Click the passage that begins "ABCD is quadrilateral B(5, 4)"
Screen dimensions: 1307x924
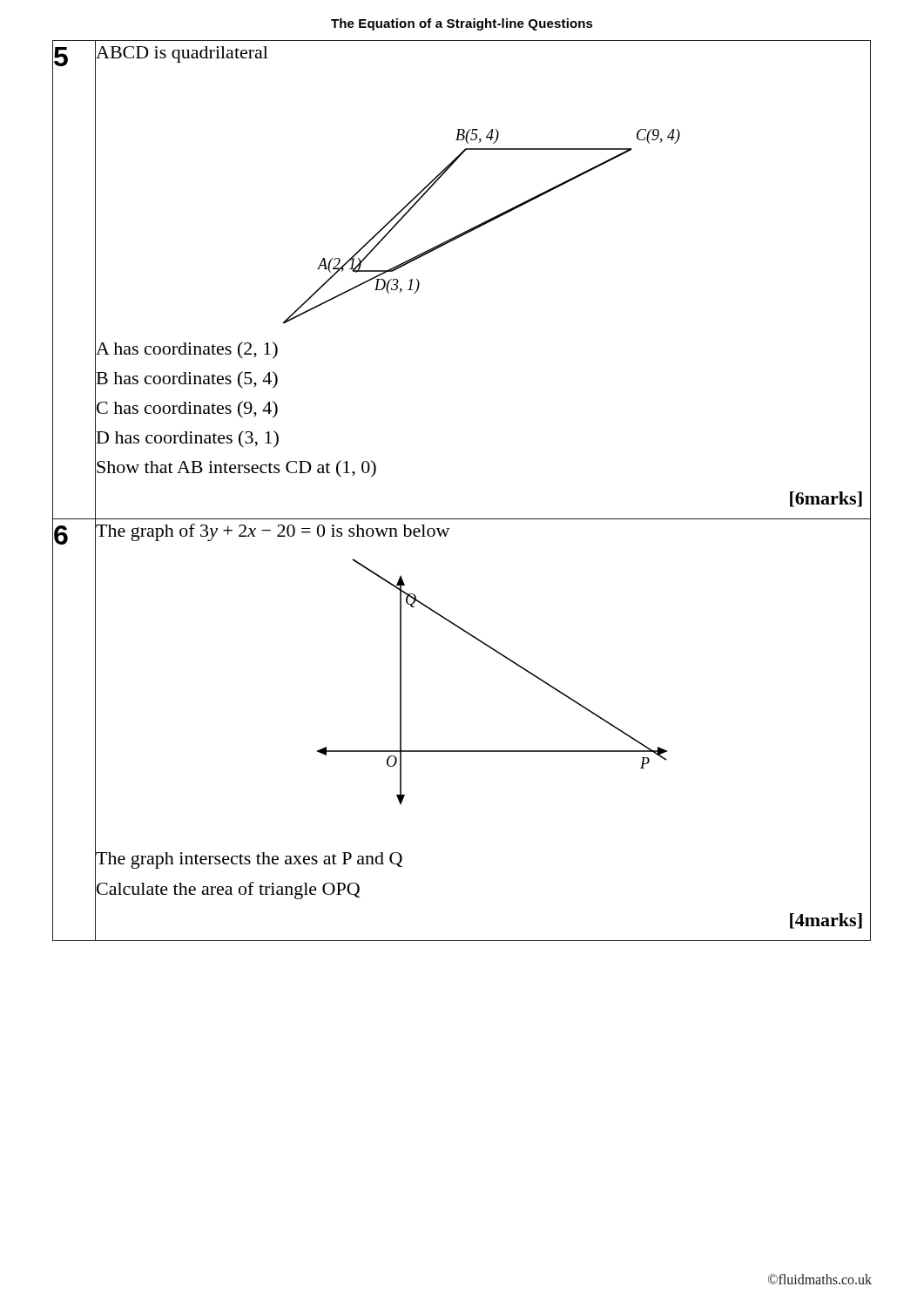pyautogui.click(x=483, y=280)
